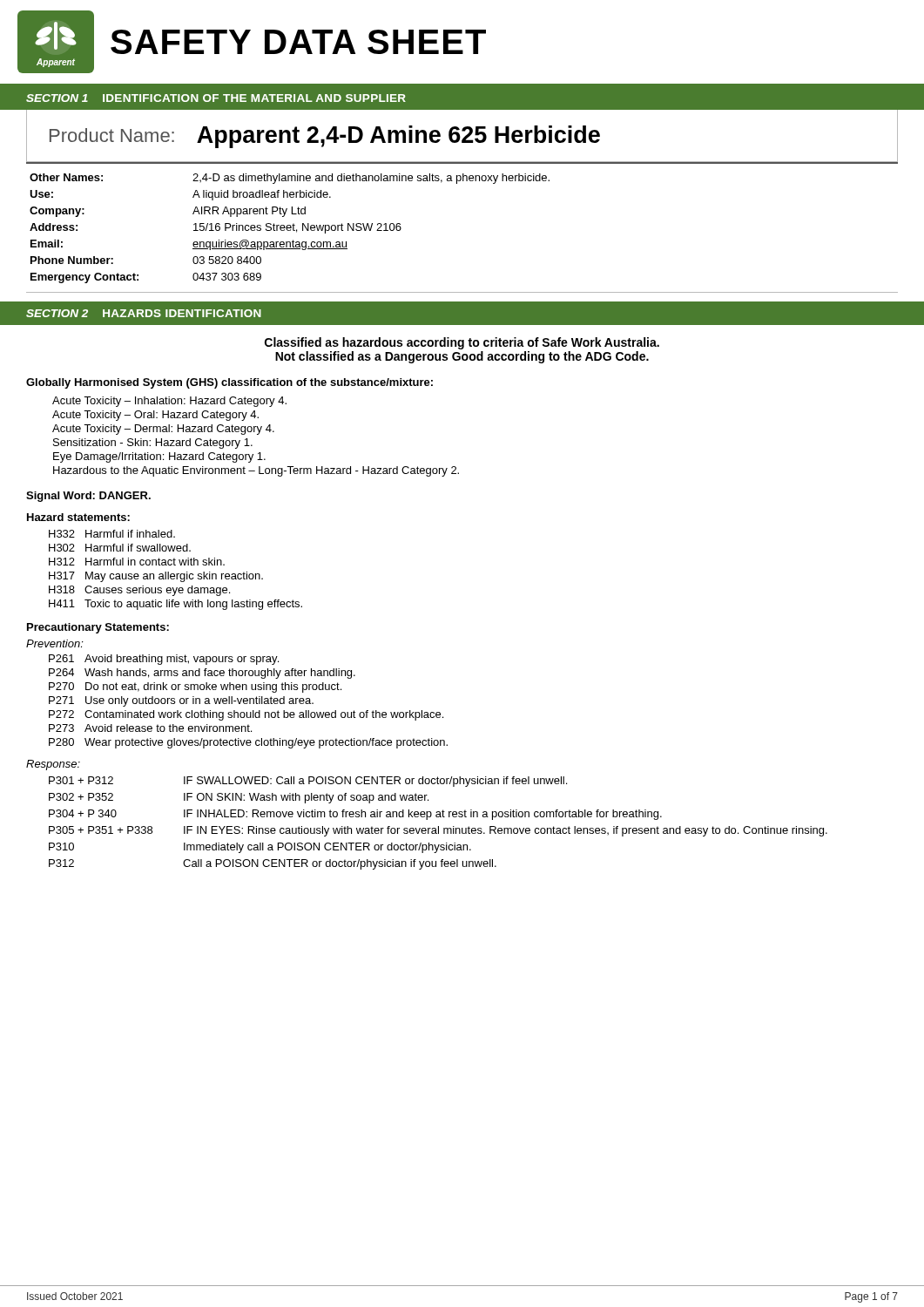
Task: Find the table that mentions "Immediately call a POISON"
Action: 473,822
